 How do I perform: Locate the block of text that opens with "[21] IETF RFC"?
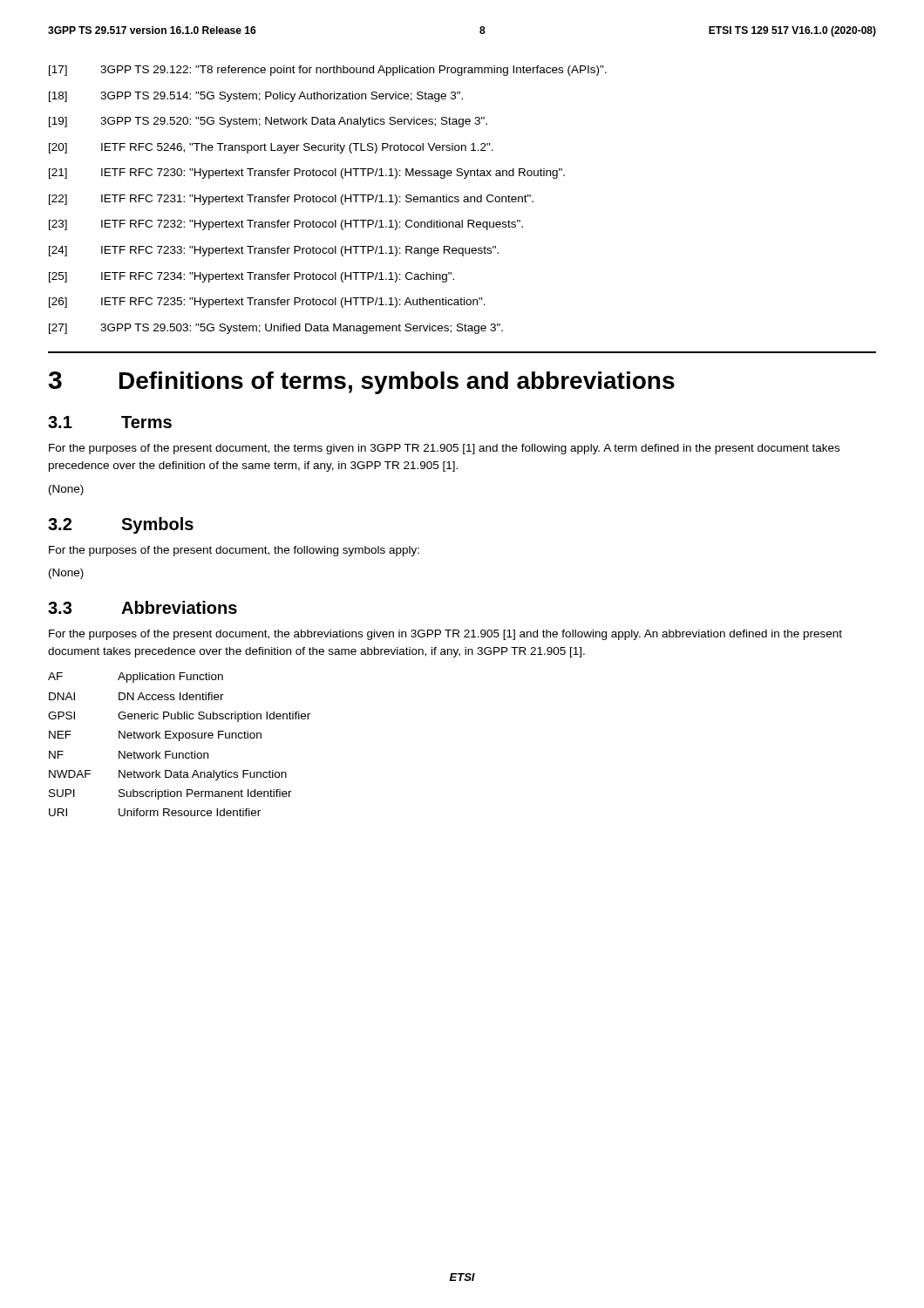click(x=462, y=173)
